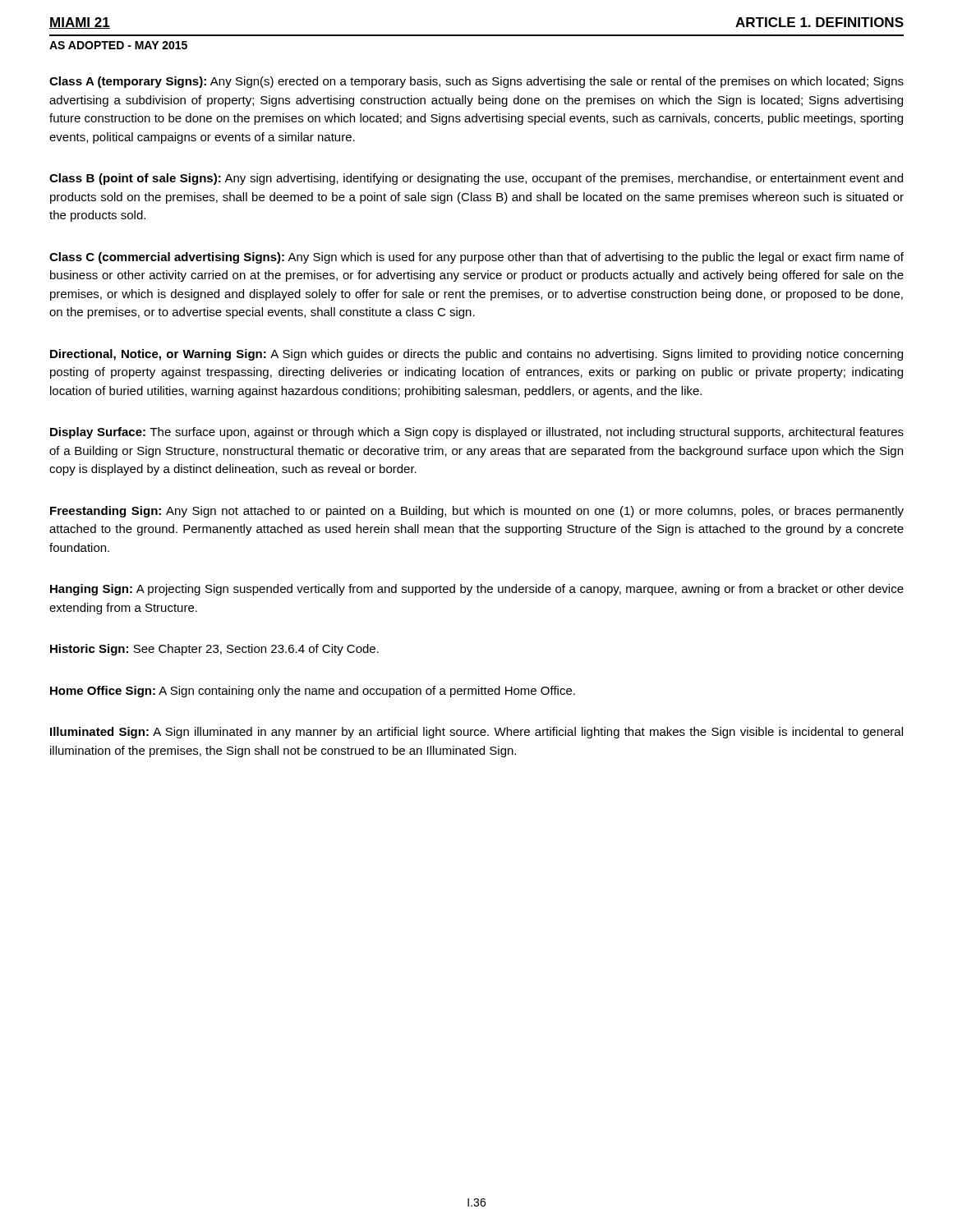Click on the text block containing "Class C (commercial advertising Signs): Any"
953x1232 pixels.
coord(476,284)
